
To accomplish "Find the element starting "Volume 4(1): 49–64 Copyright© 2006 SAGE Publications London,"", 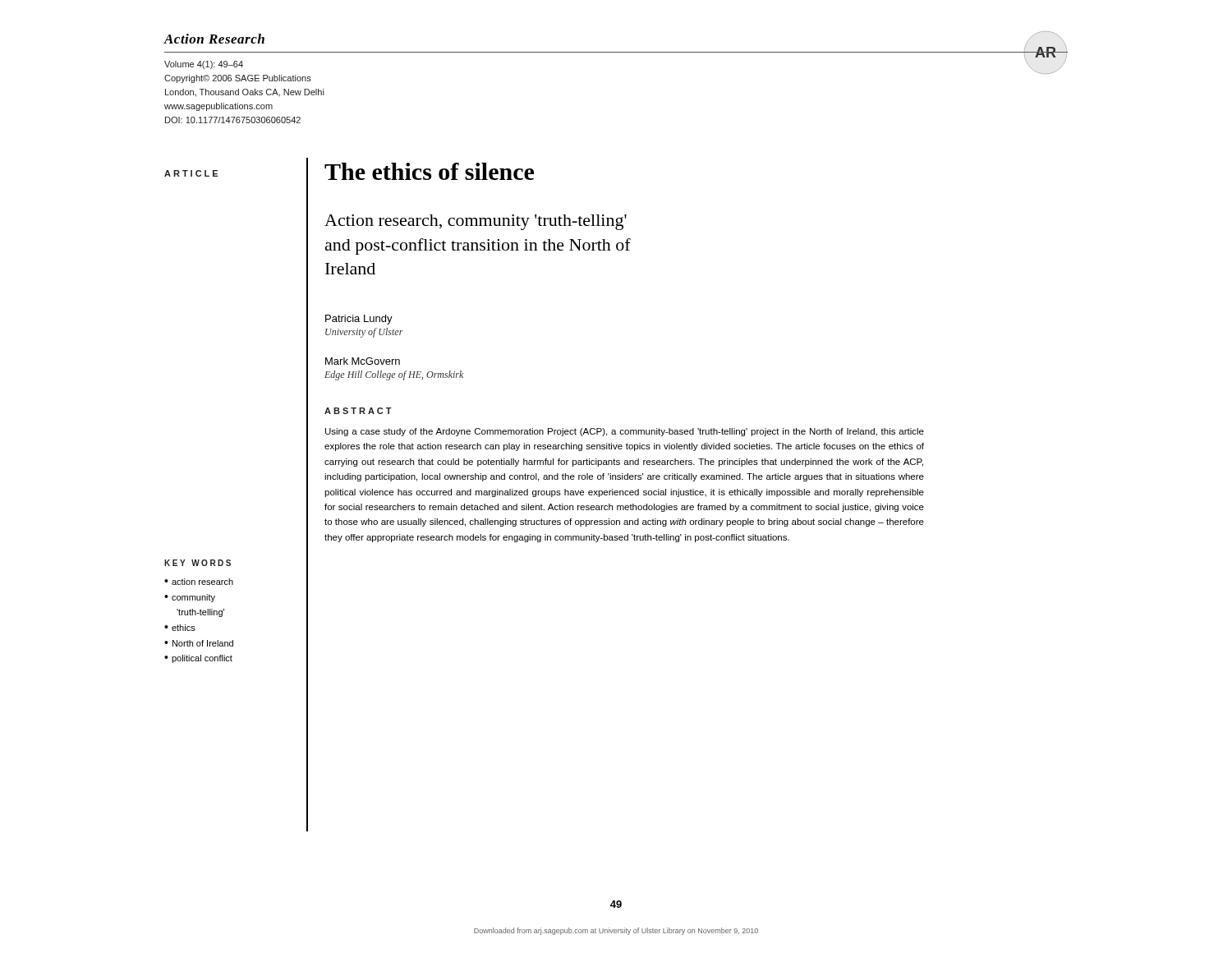I will (244, 92).
